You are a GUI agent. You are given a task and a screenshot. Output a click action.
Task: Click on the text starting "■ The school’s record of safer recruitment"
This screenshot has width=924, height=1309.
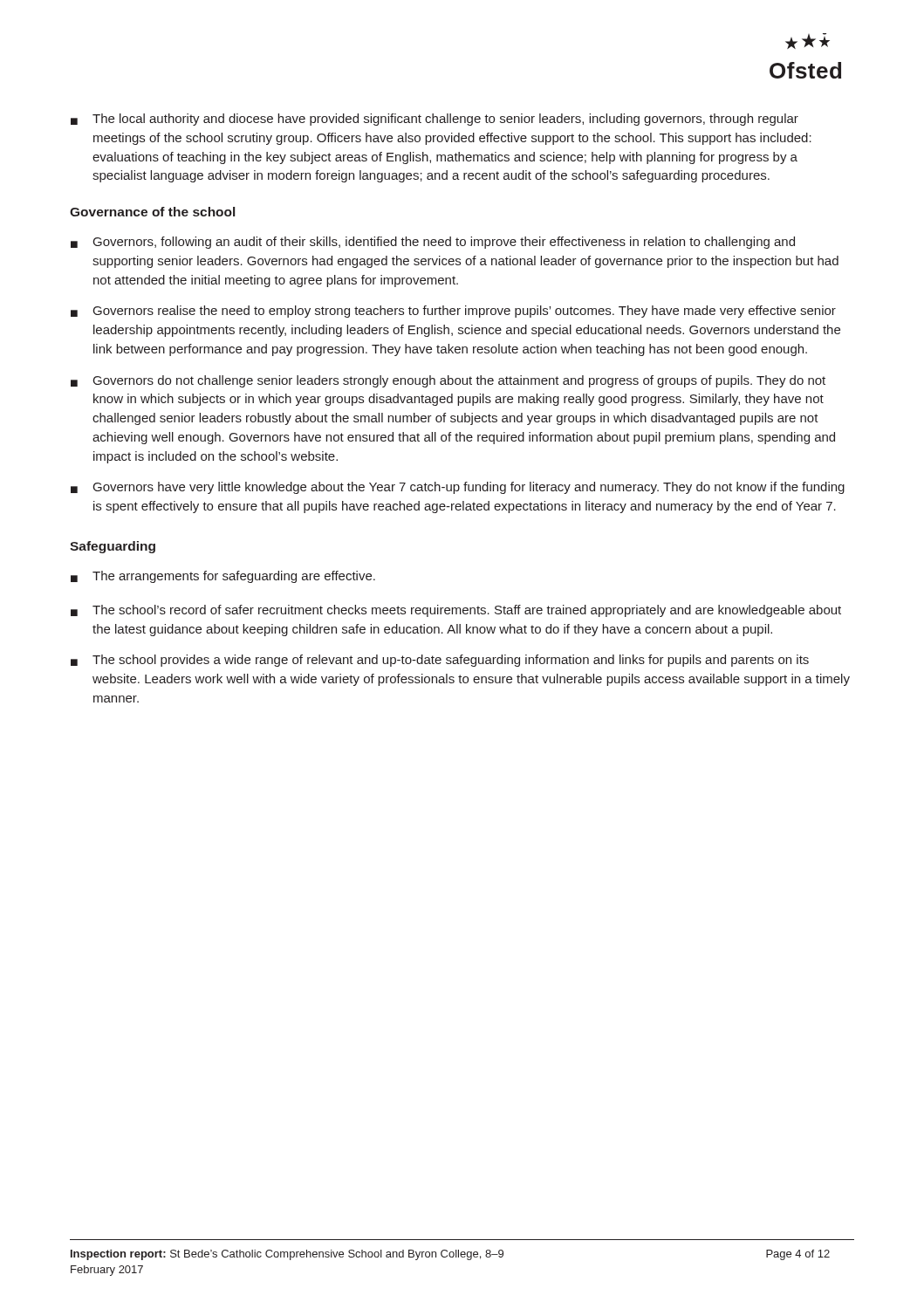coord(462,619)
